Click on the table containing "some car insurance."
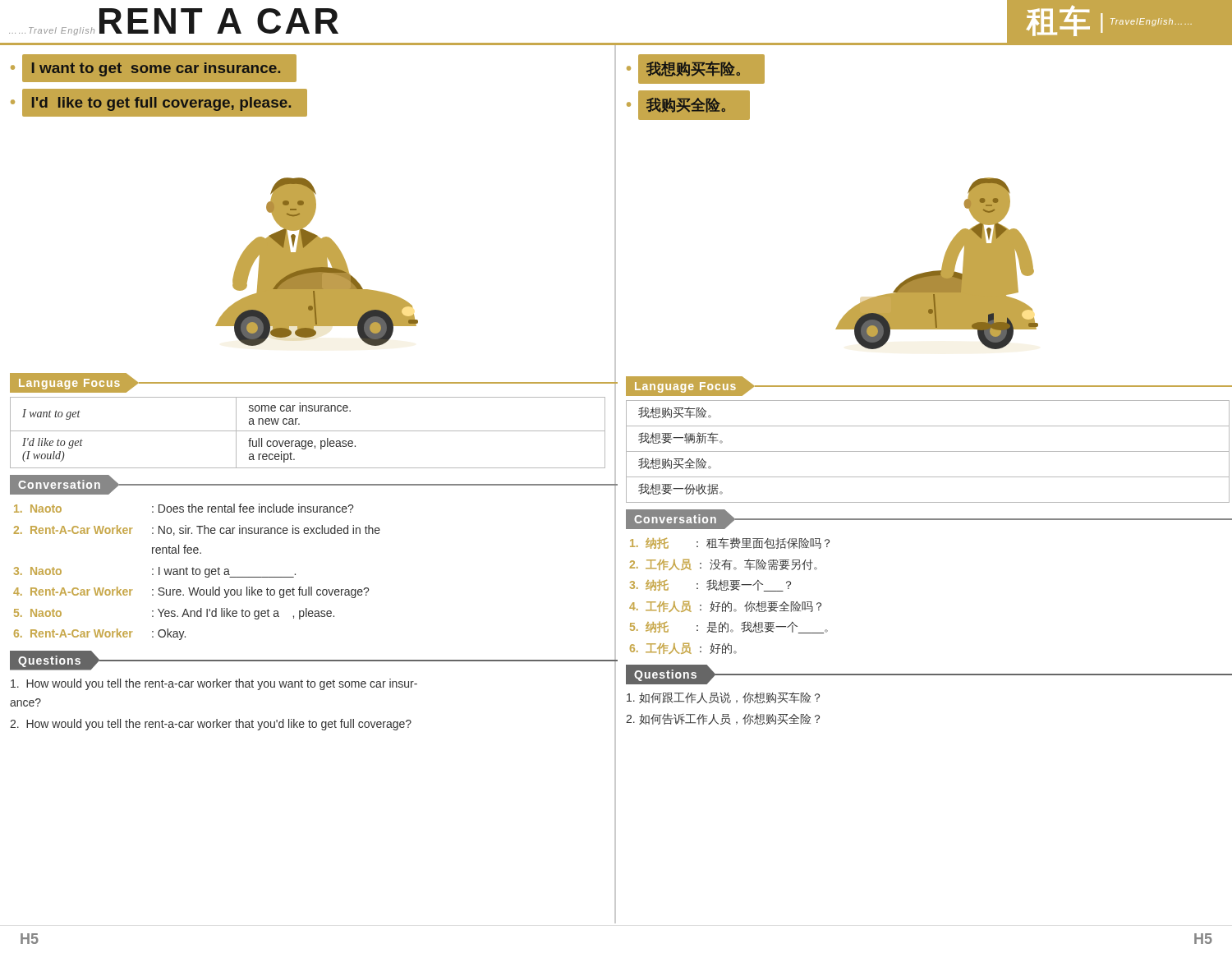 314,433
